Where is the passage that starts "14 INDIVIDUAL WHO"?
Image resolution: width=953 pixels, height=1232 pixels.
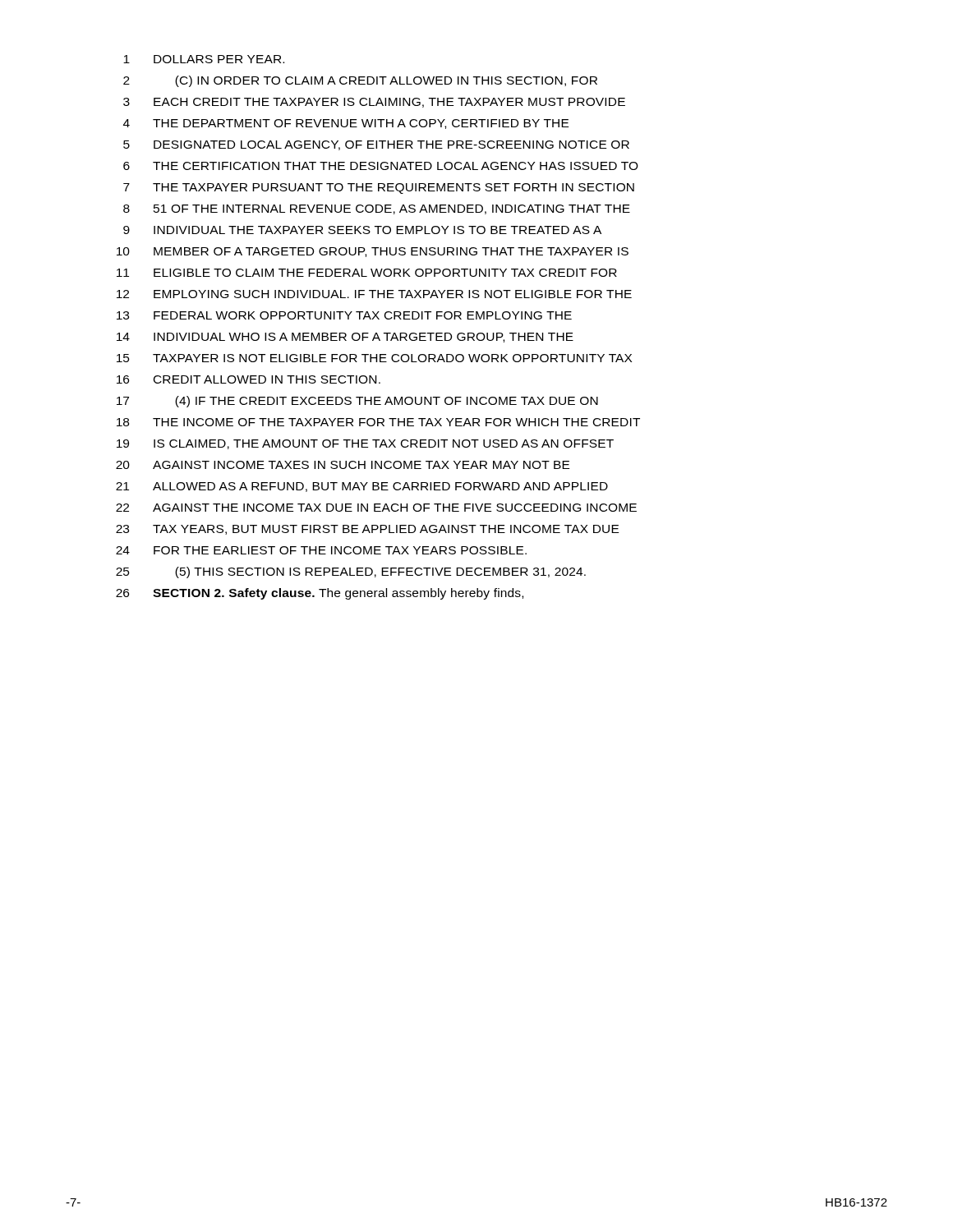click(336, 337)
